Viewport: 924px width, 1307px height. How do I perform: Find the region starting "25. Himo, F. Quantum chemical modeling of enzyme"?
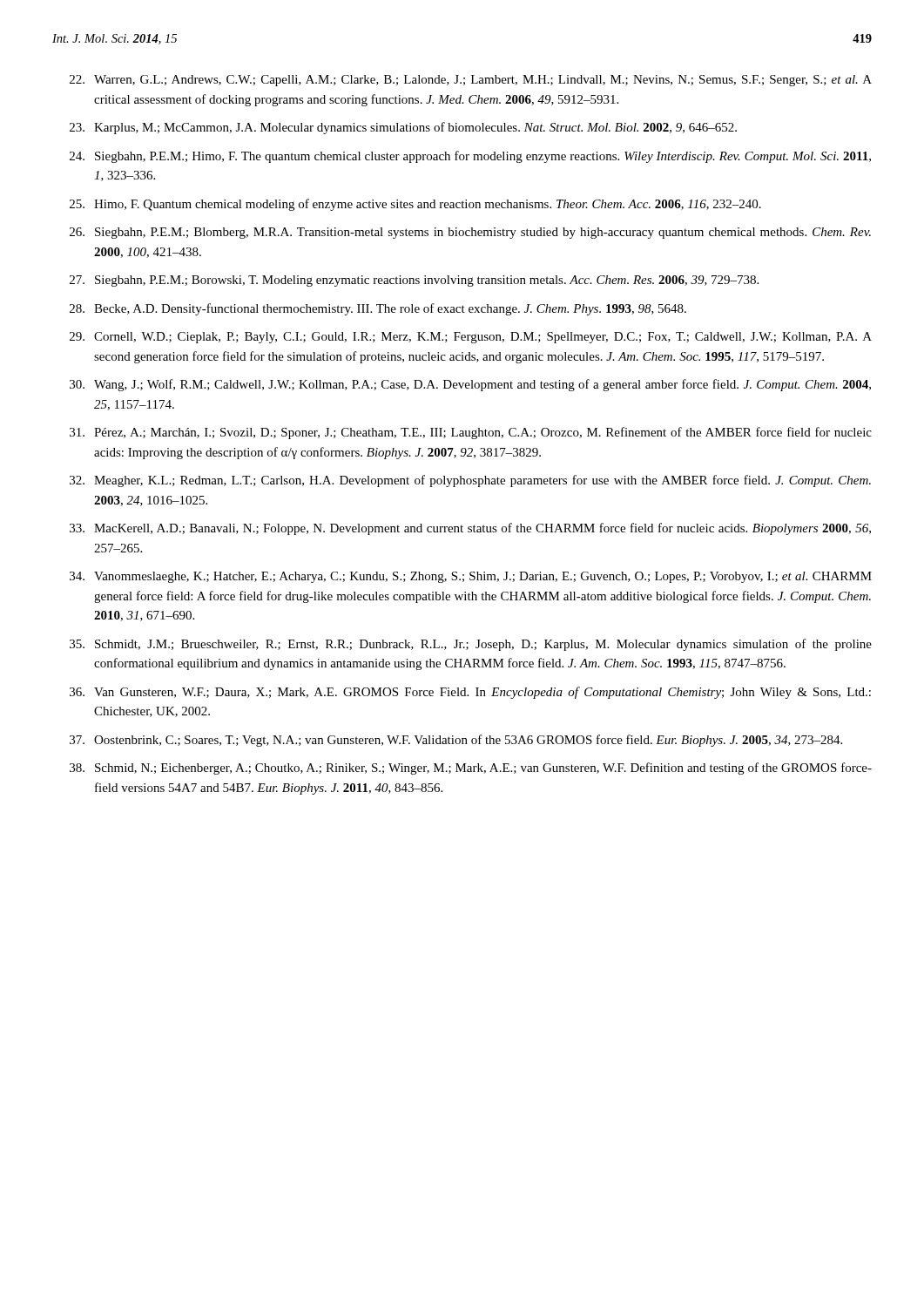[462, 204]
